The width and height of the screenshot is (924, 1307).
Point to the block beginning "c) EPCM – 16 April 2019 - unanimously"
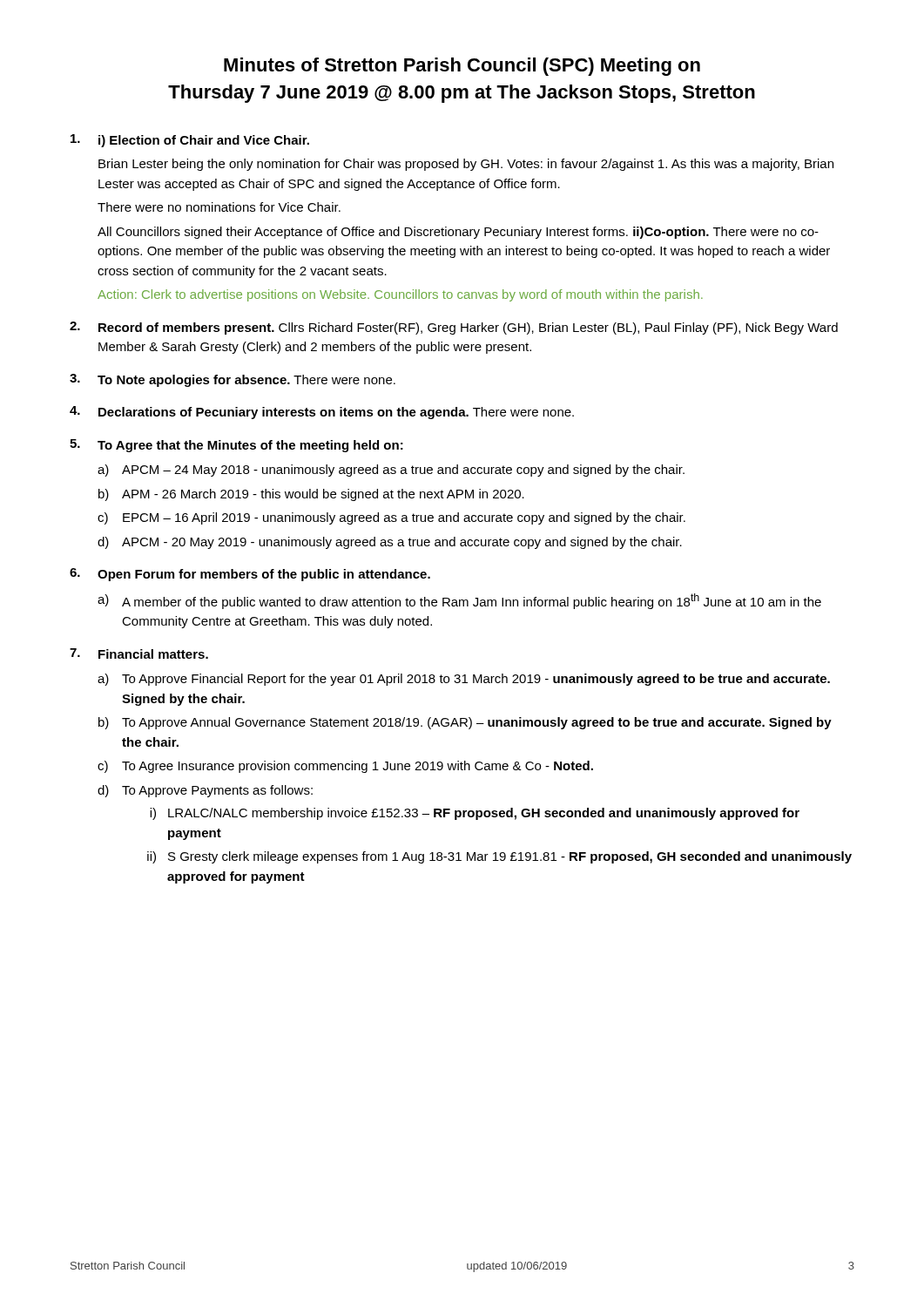click(476, 518)
